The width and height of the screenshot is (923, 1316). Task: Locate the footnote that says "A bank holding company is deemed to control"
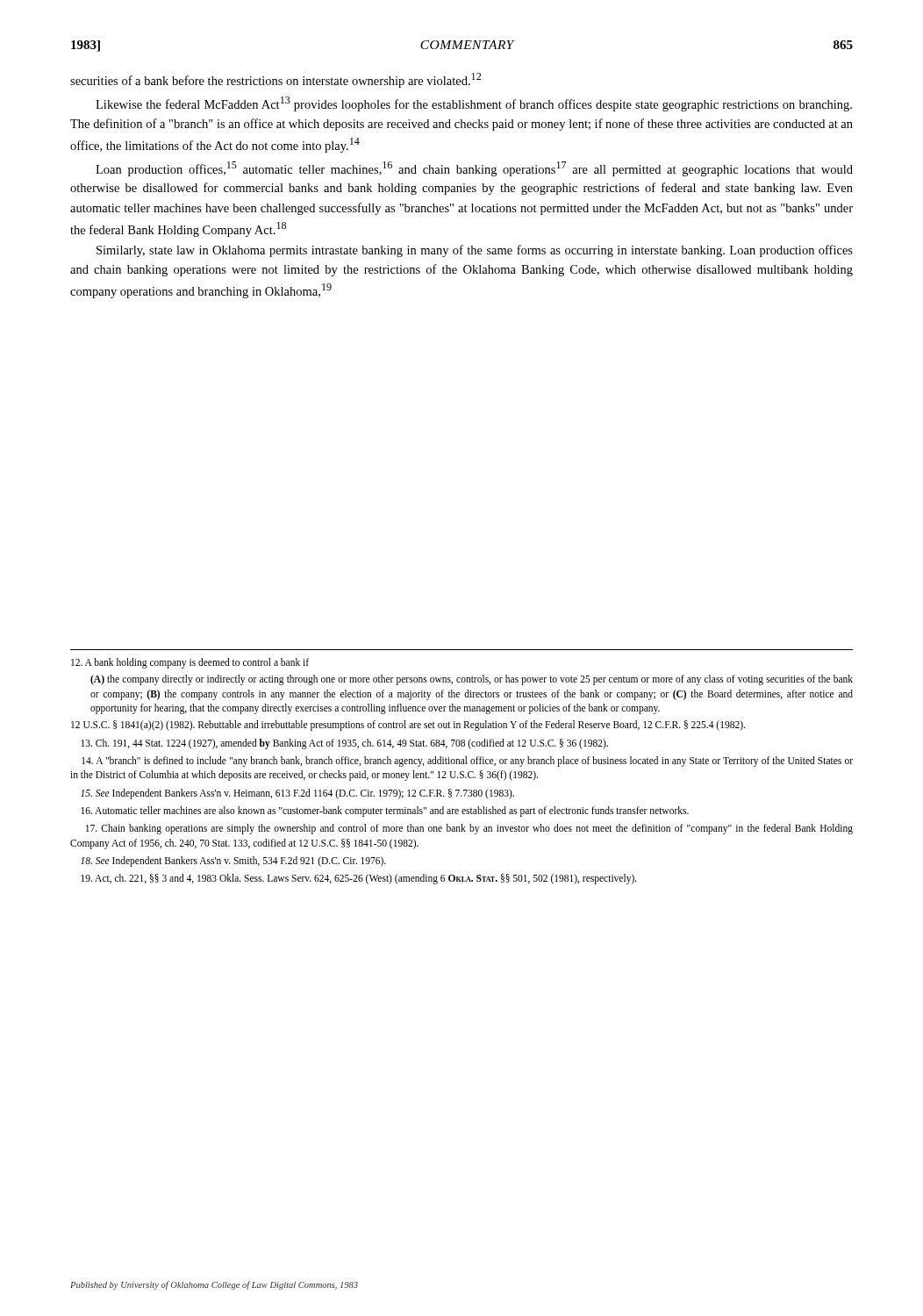pos(190,662)
